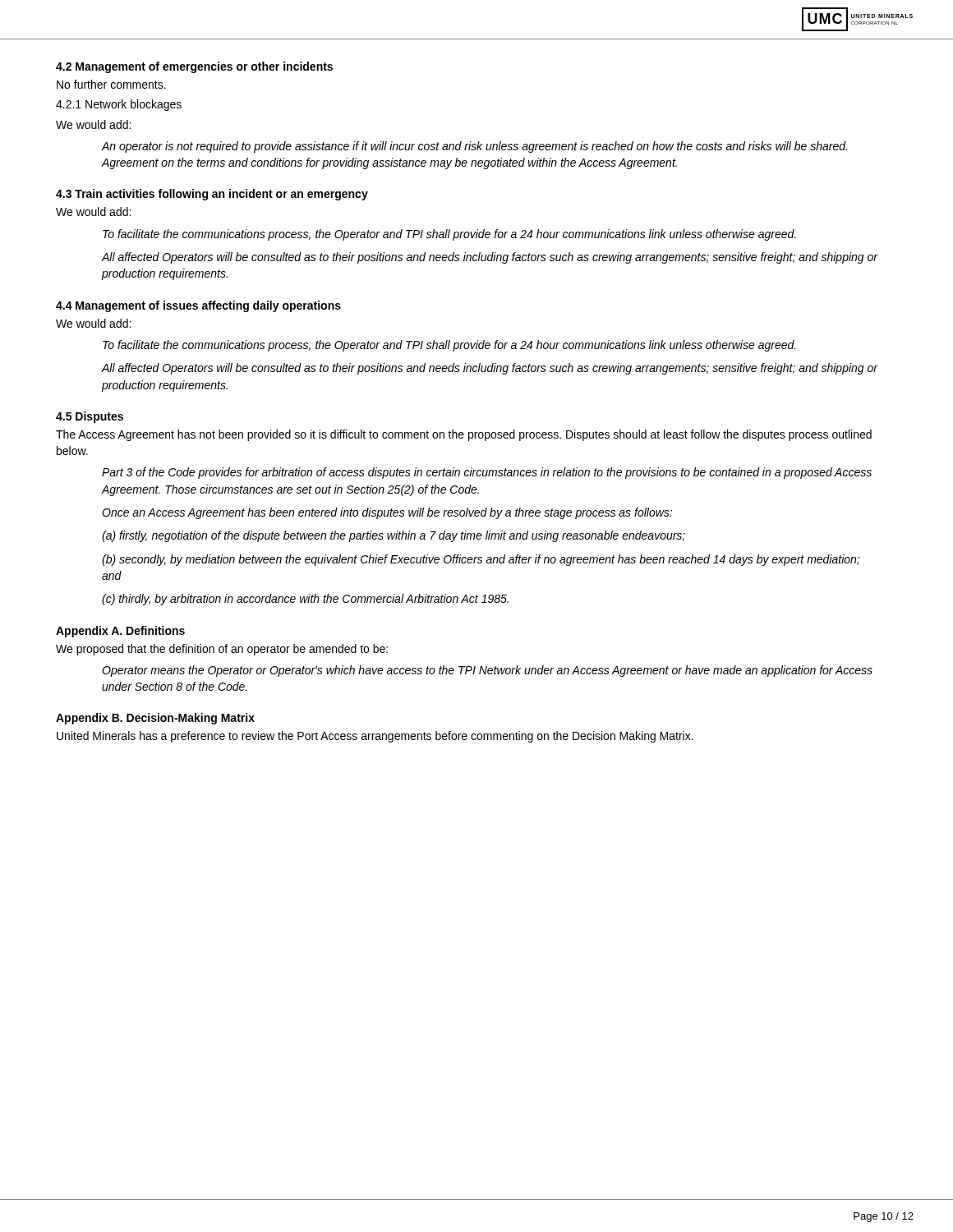953x1232 pixels.
Task: Navigate to the region starting "4.4 Management of issues affecting daily operations"
Action: 198,305
